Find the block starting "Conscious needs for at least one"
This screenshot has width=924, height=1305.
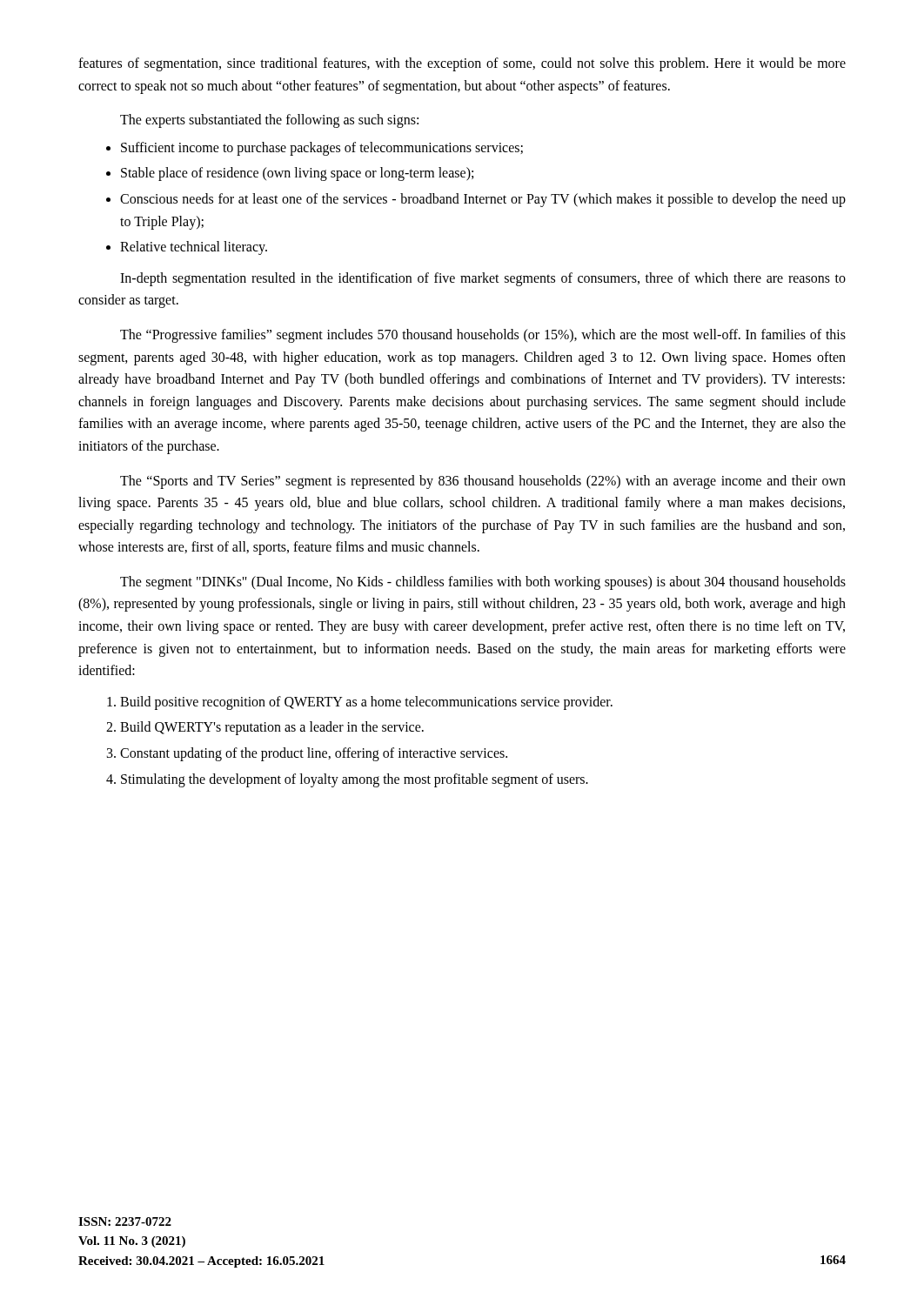483,210
